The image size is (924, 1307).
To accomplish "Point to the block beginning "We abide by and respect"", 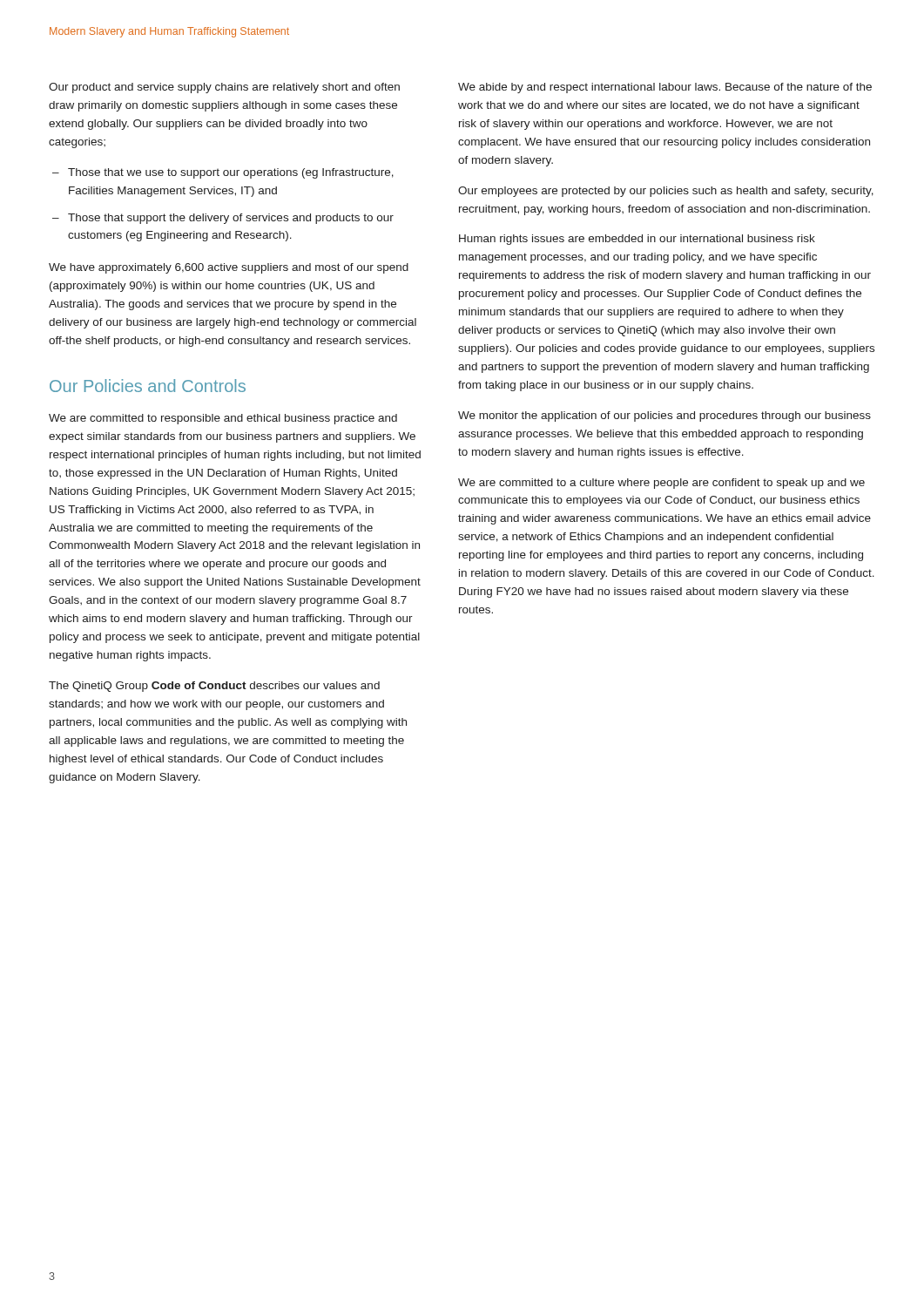I will (667, 124).
